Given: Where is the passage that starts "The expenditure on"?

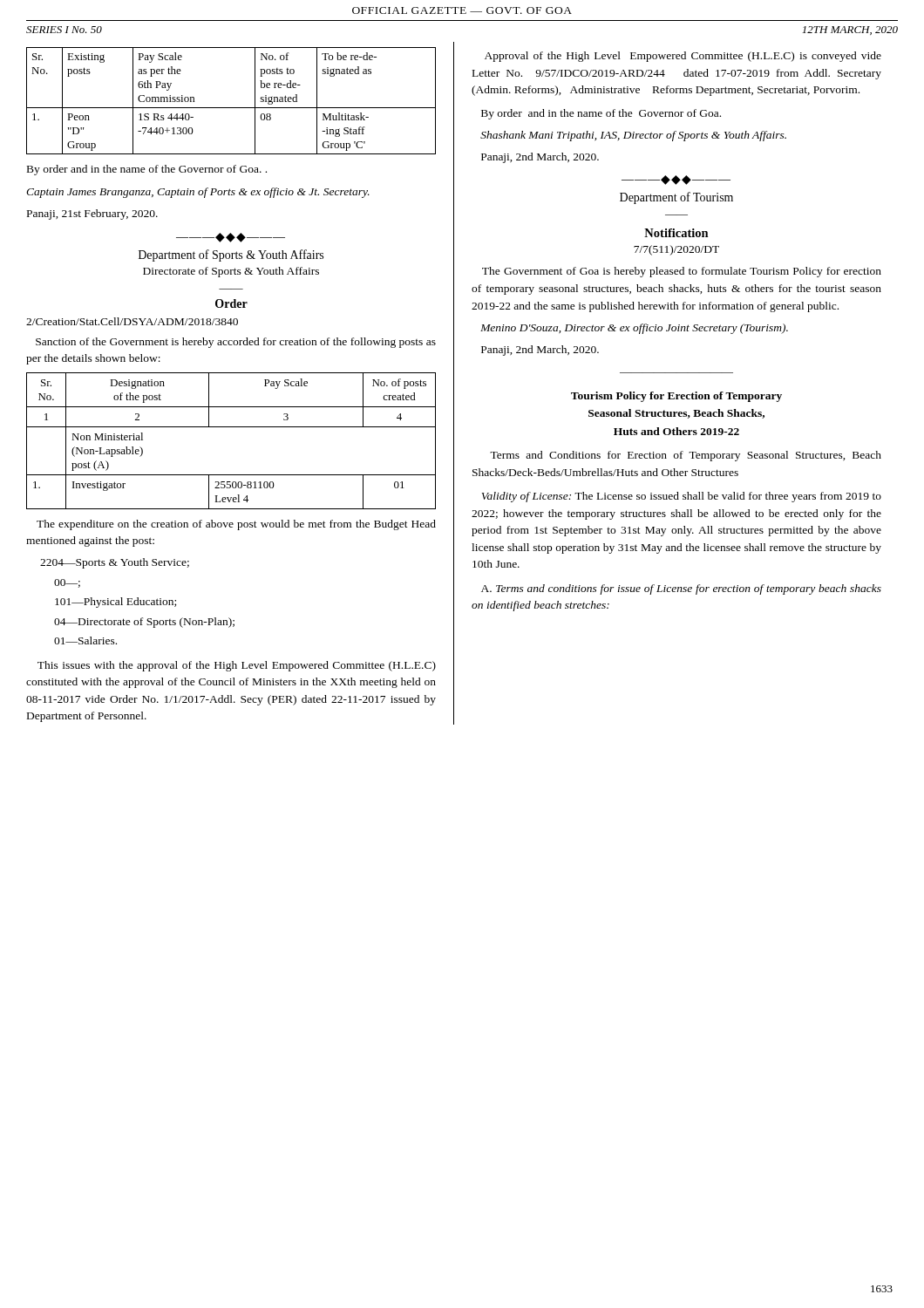Looking at the screenshot, I should click(231, 532).
